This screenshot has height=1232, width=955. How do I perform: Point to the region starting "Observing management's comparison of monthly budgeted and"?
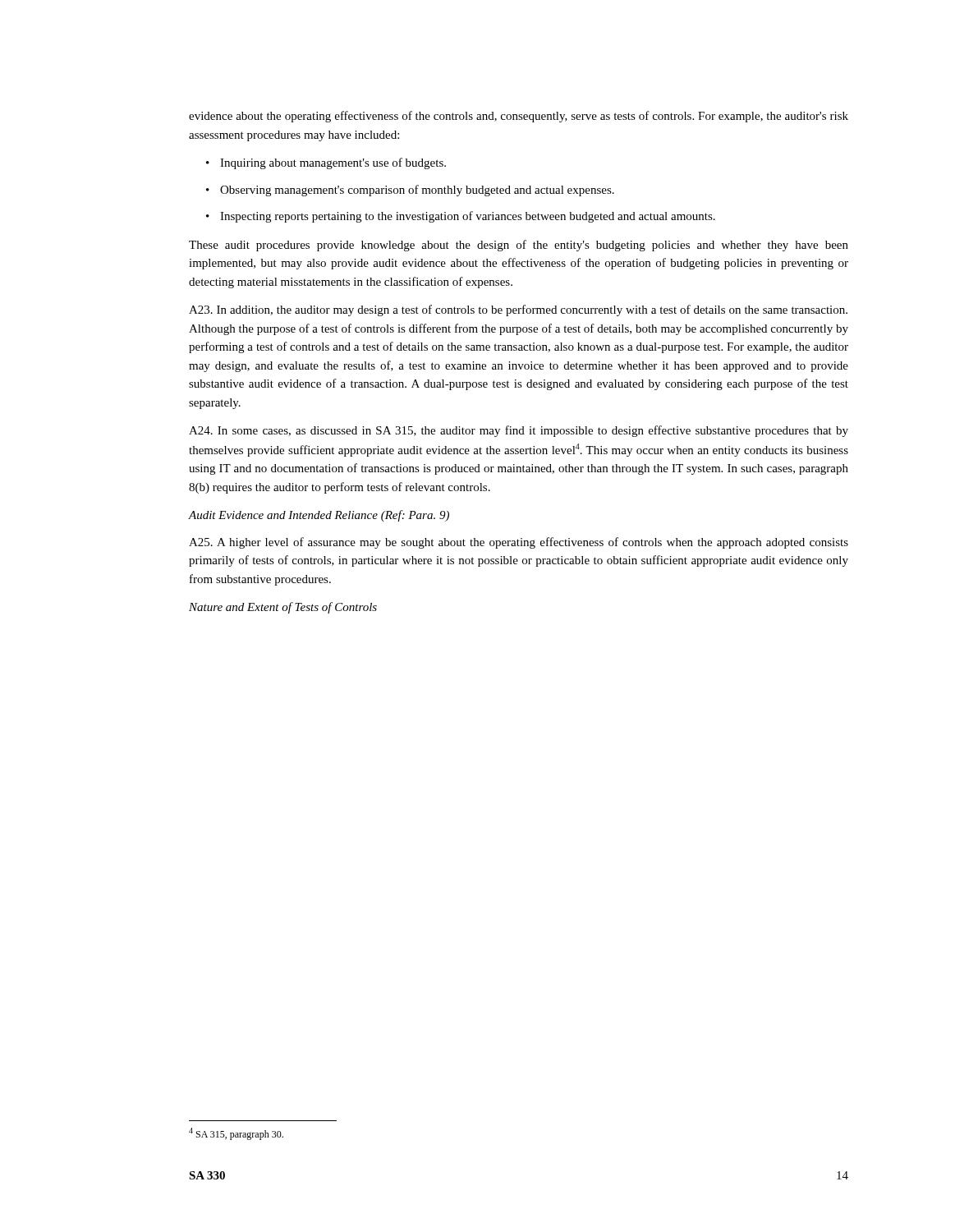pyautogui.click(x=527, y=189)
